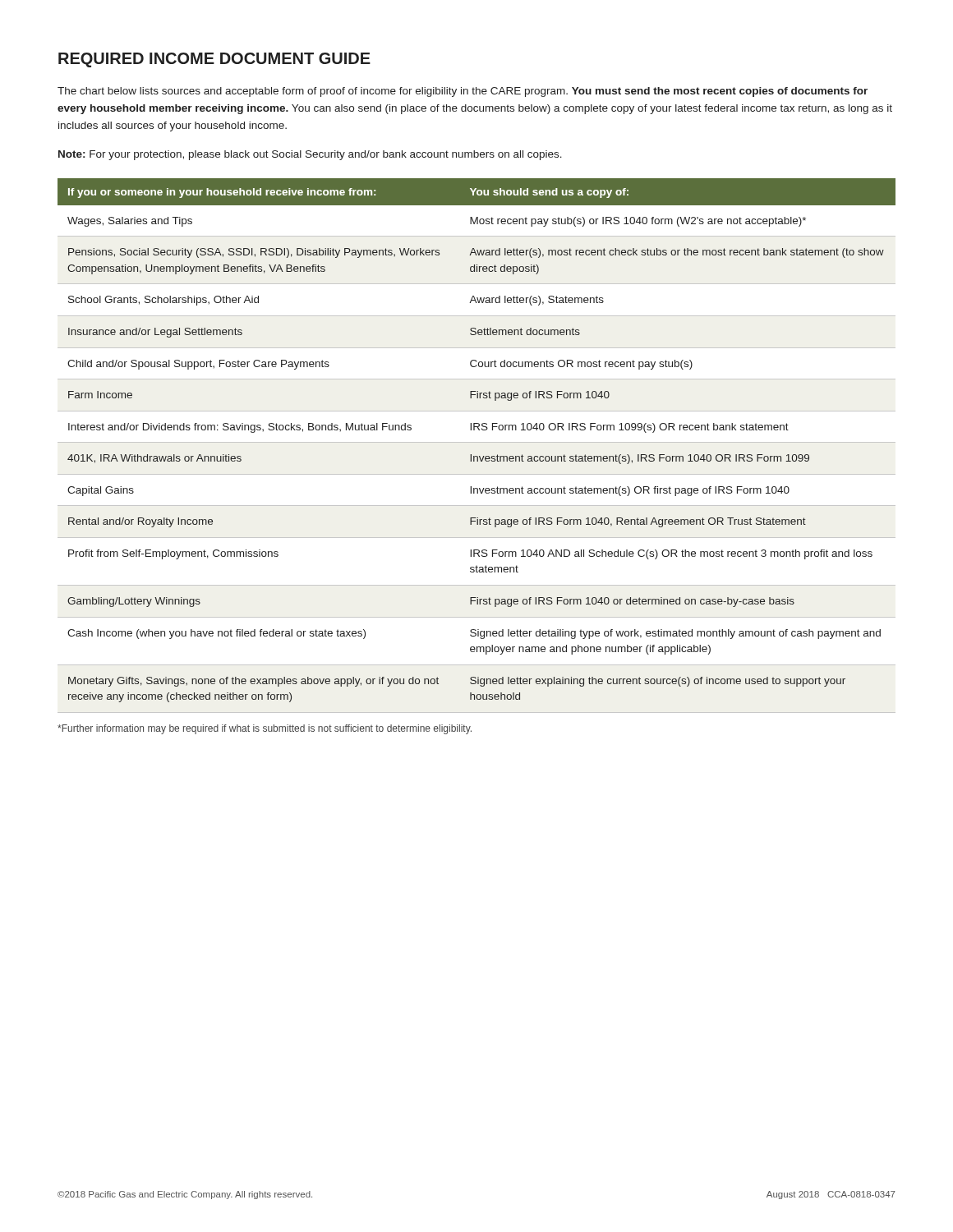
Task: Point to the text starting "The chart below lists sources and"
Action: pos(475,108)
